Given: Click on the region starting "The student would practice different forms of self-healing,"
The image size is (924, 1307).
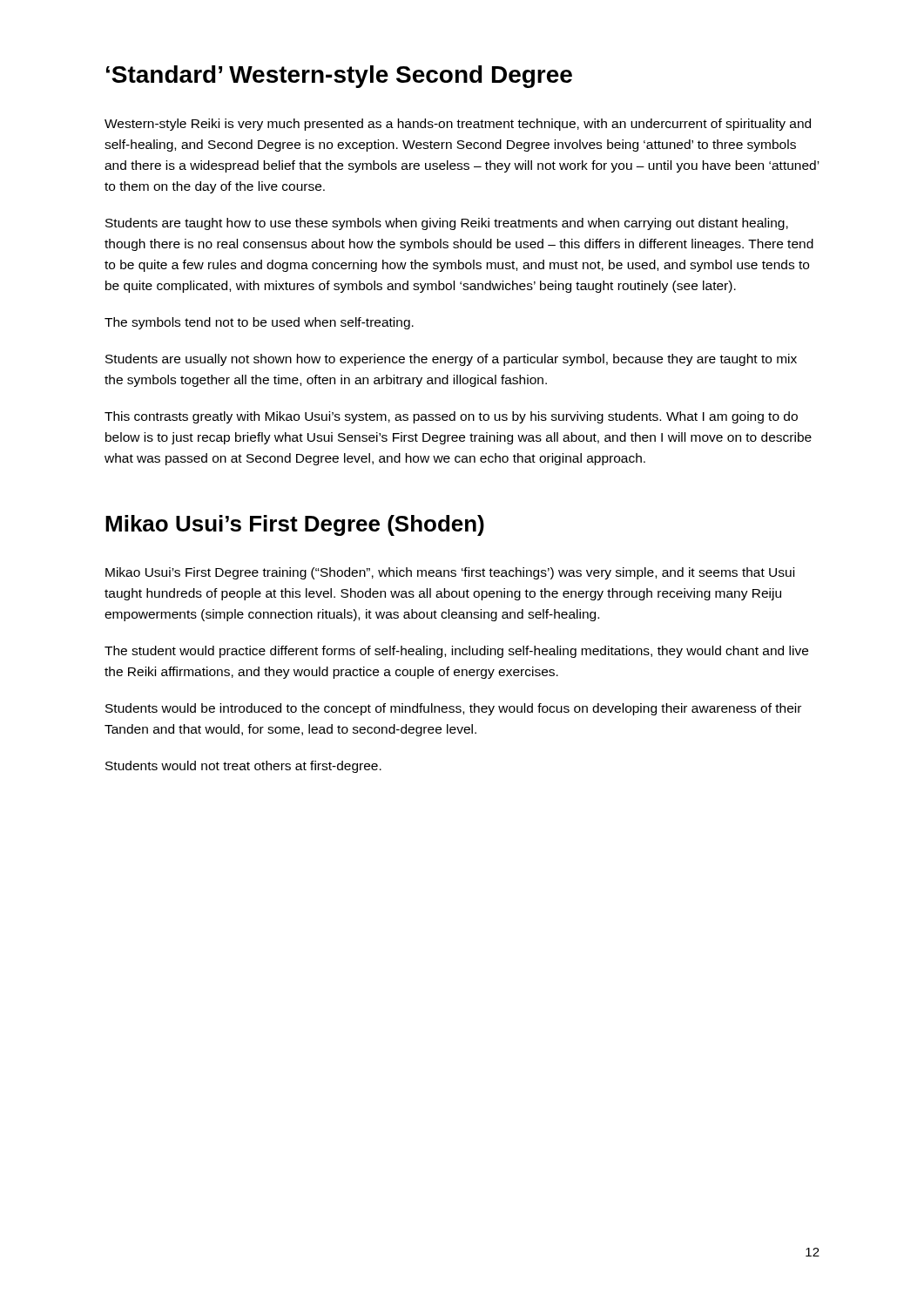Looking at the screenshot, I should (x=457, y=661).
